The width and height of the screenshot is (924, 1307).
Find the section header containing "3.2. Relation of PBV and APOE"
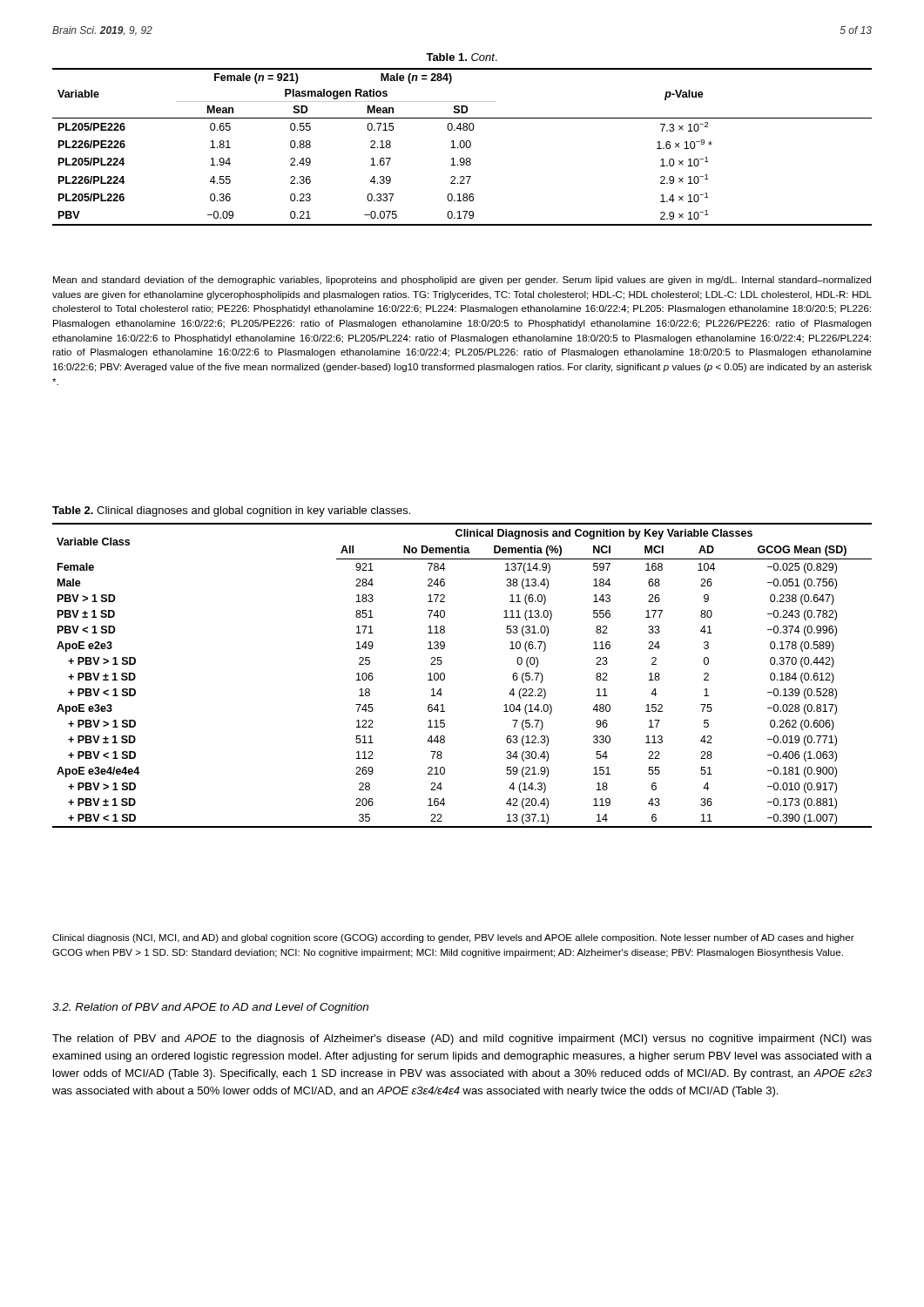point(210,1008)
